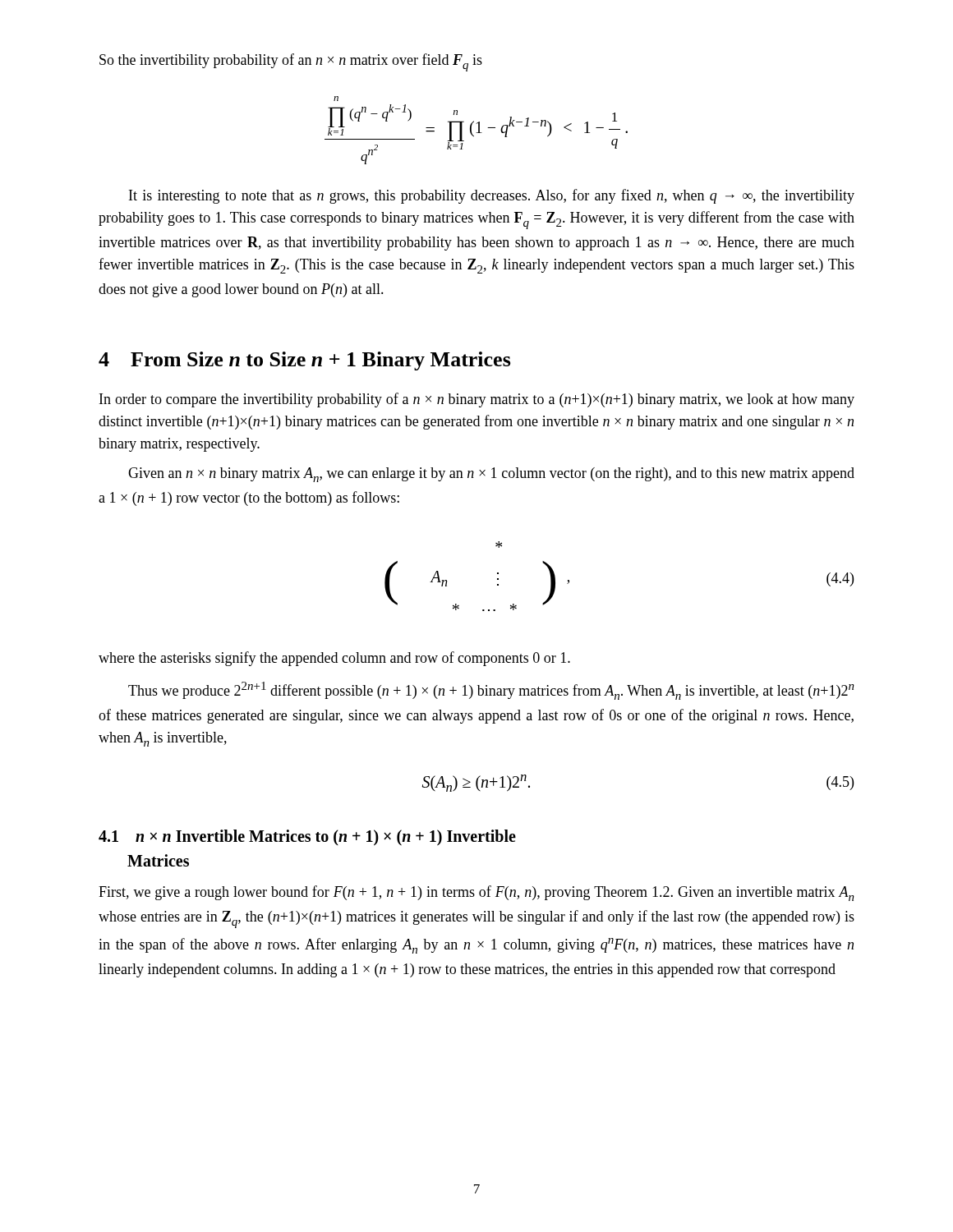The height and width of the screenshot is (1232, 953).
Task: Locate the formula with the text "( * An ⋮"
Action: [x=499, y=545]
